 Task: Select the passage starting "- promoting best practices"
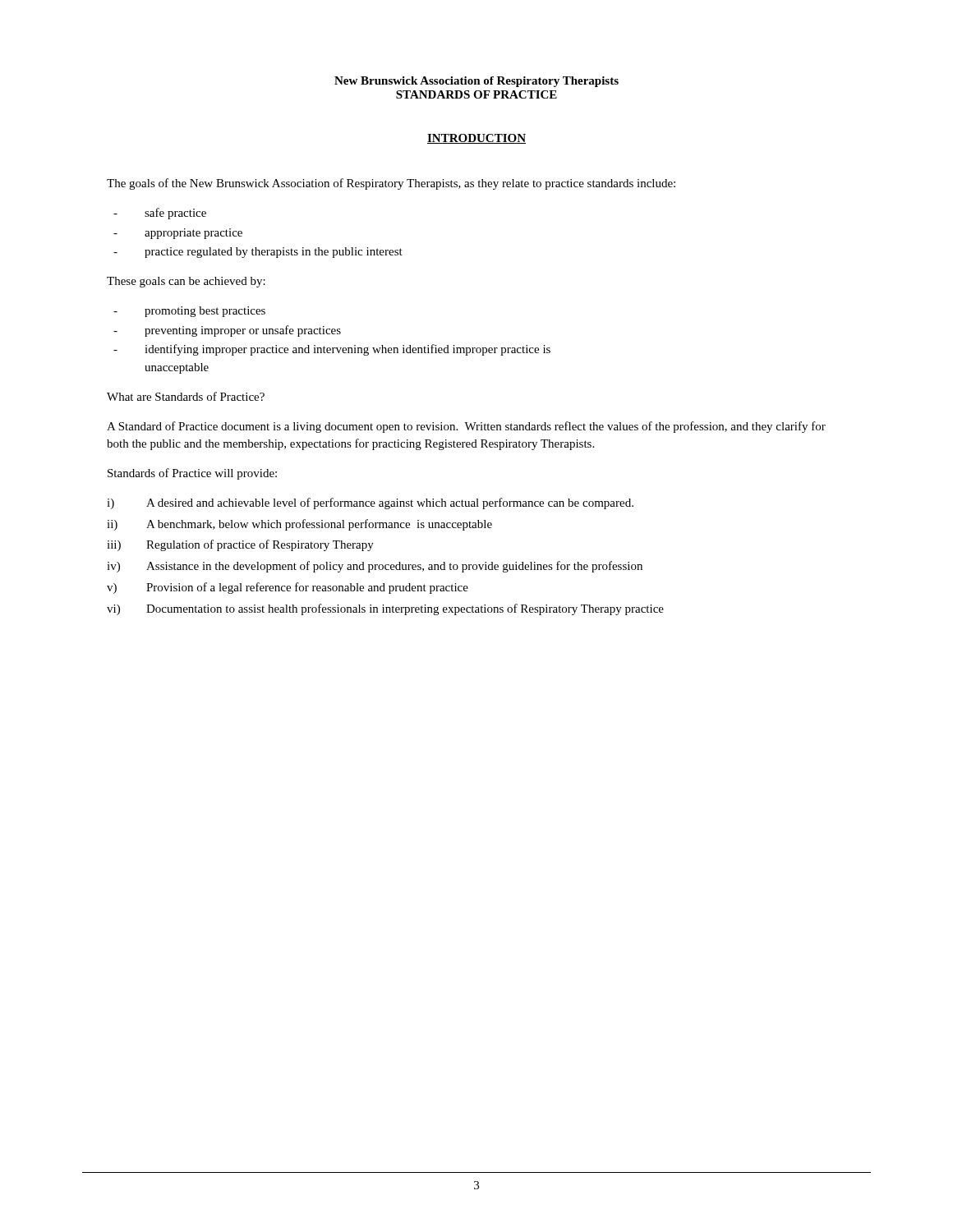[x=189, y=312]
